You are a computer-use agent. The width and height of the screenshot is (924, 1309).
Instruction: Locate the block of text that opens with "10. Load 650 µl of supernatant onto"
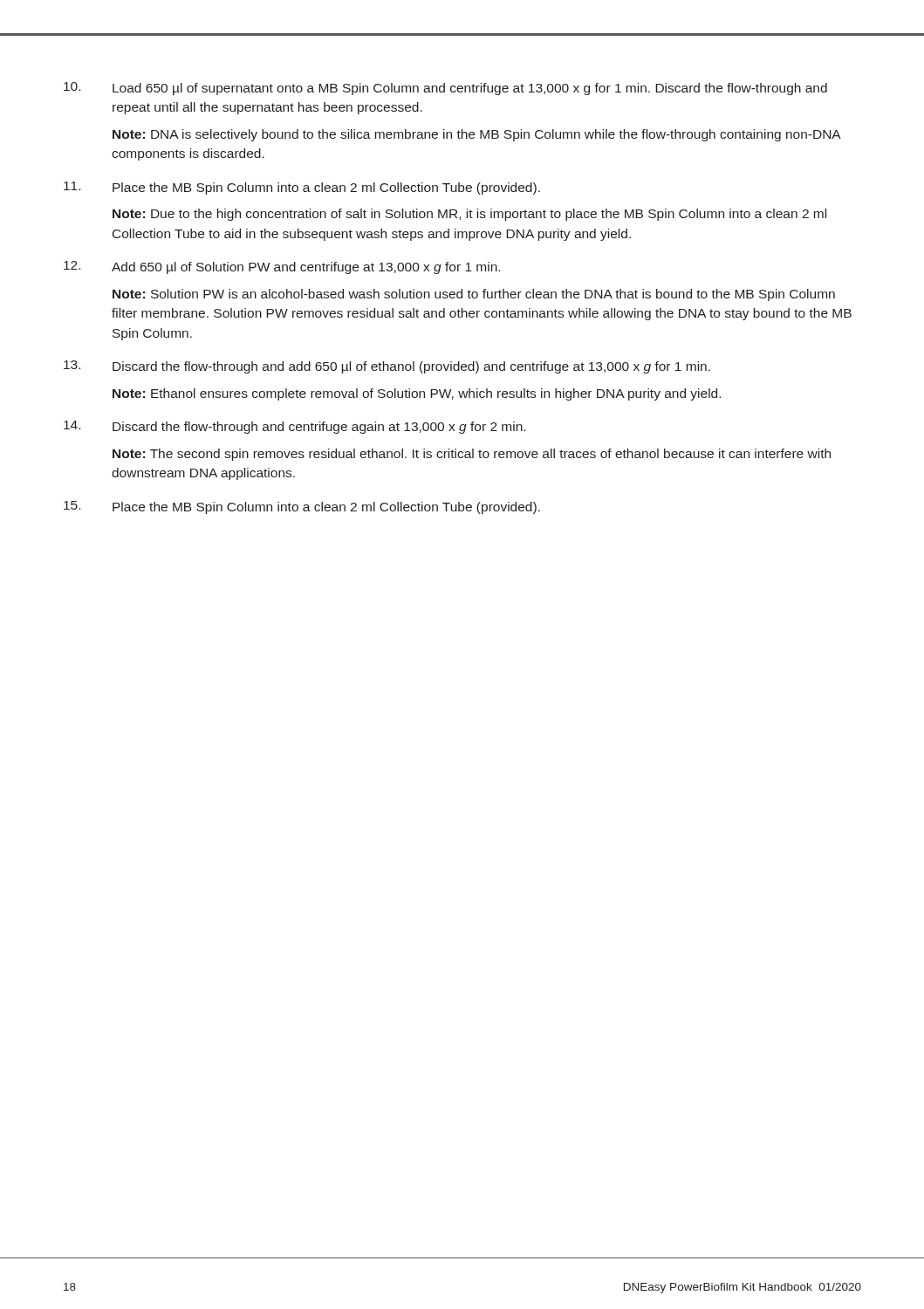coord(462,98)
